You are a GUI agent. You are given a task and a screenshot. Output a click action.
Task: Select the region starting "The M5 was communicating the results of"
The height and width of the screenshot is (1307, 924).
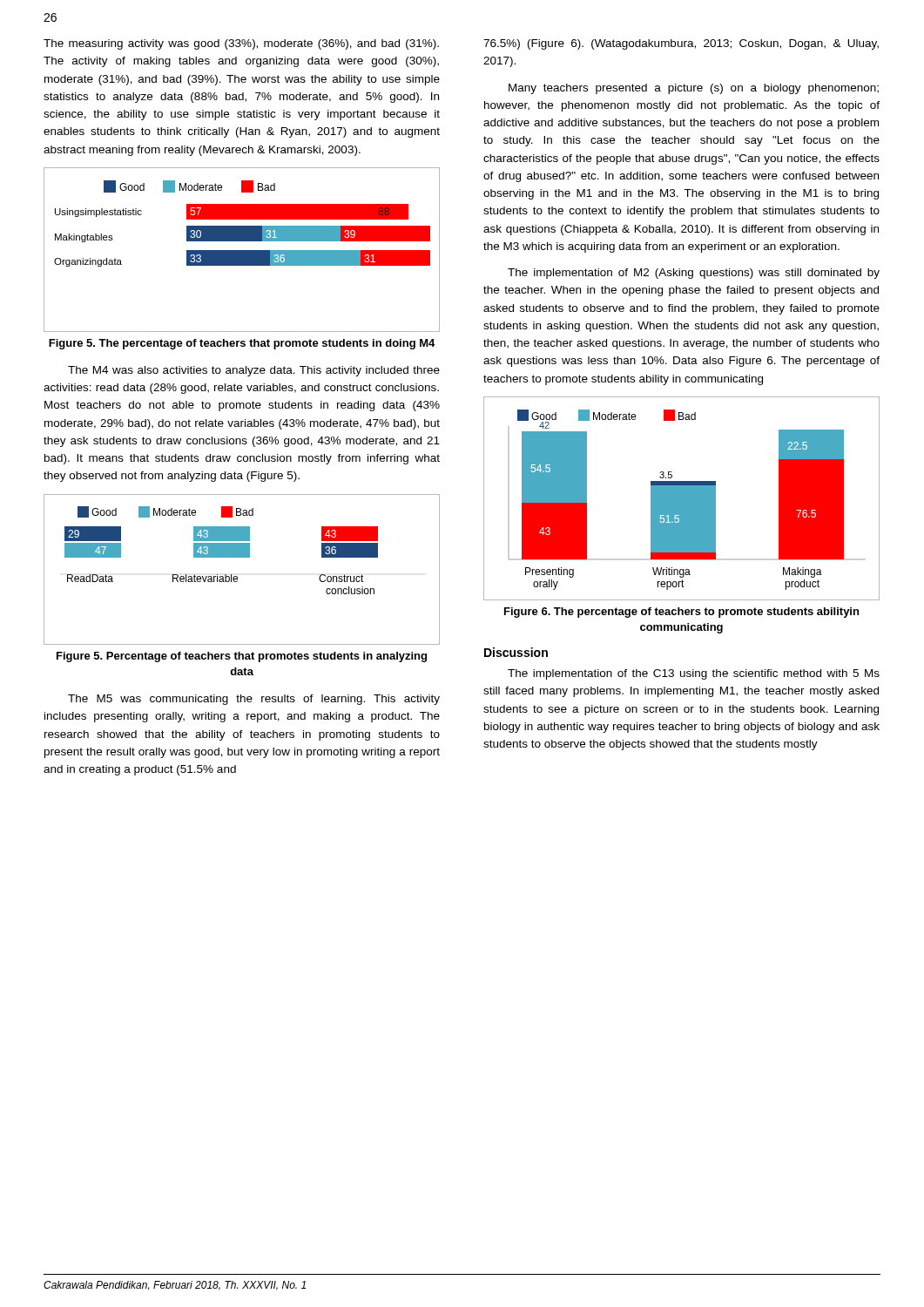[x=242, y=734]
